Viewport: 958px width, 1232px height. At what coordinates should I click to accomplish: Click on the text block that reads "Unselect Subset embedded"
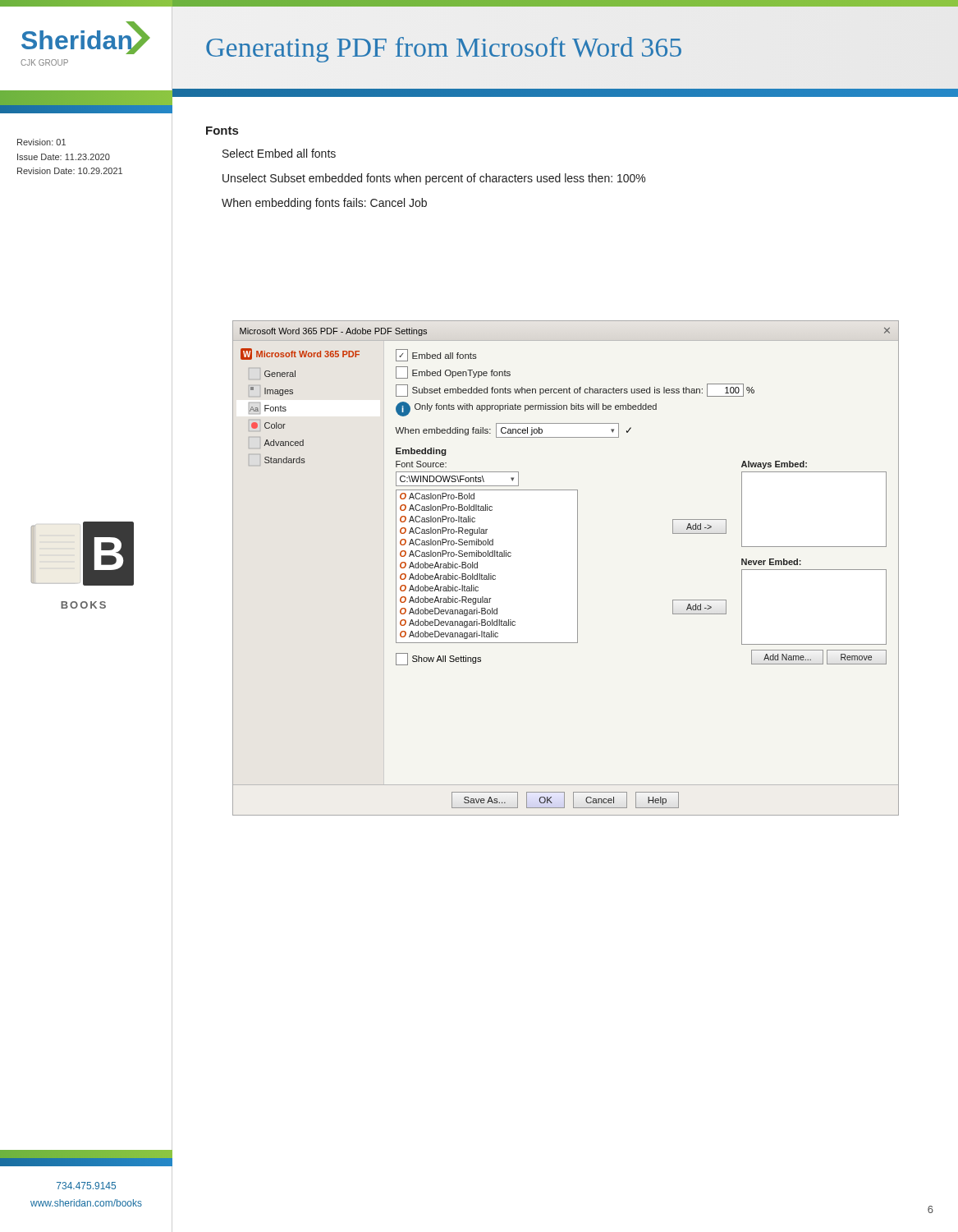(434, 178)
